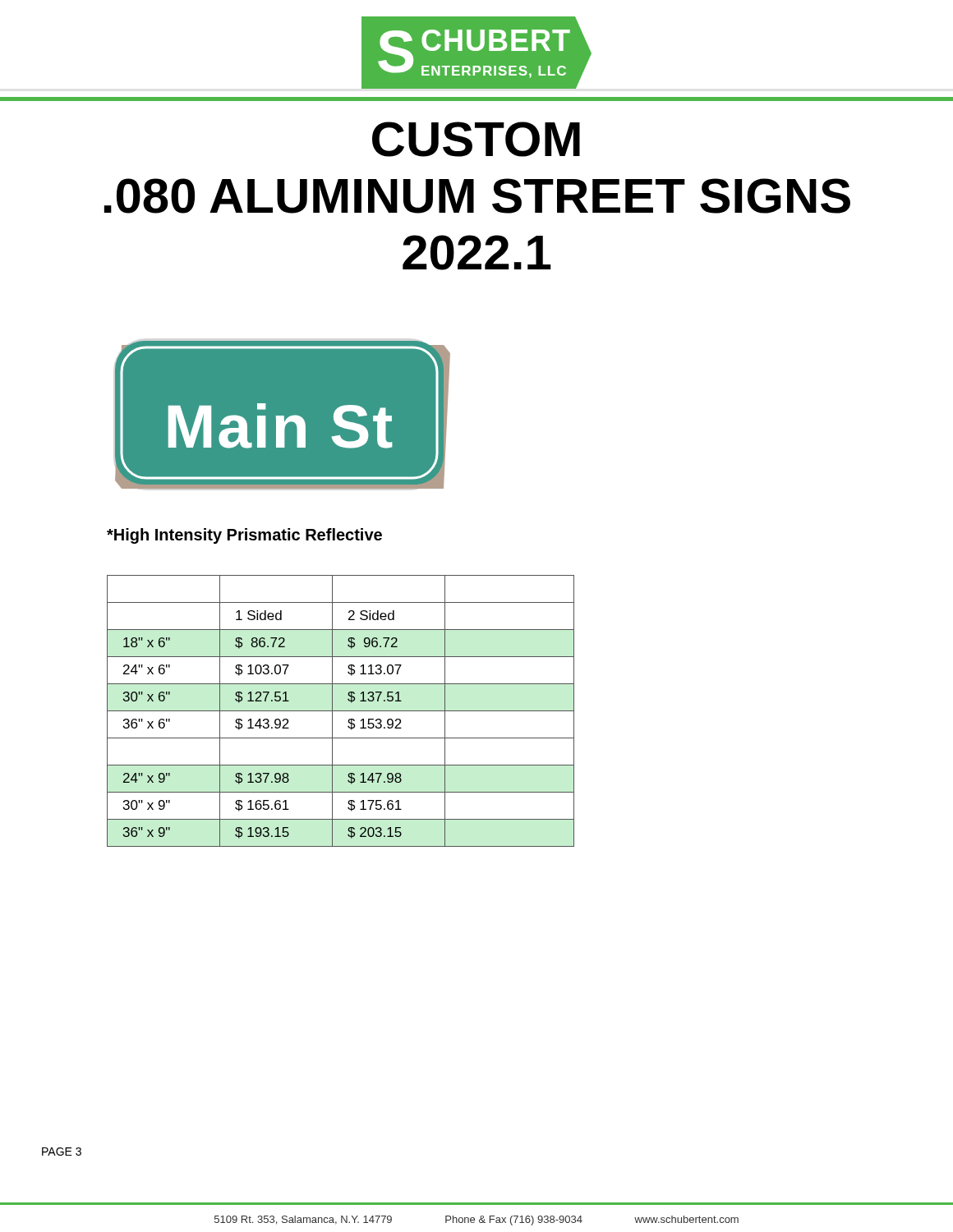Select the title
The image size is (953, 1232).
(x=476, y=196)
